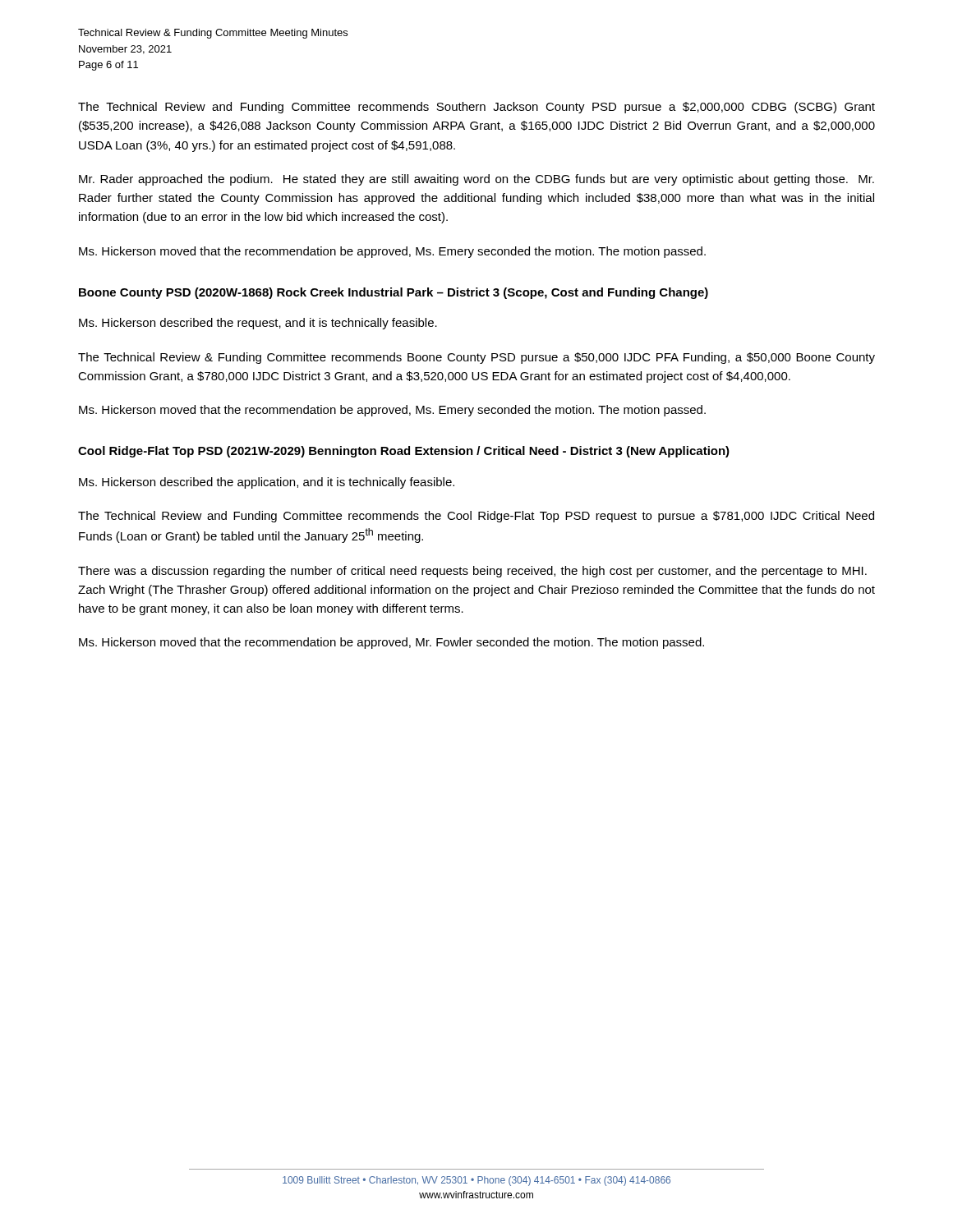Find the section header on this page that starts "Cool Ridge-Flat Top PSD"
This screenshot has width=953, height=1232.
404,451
